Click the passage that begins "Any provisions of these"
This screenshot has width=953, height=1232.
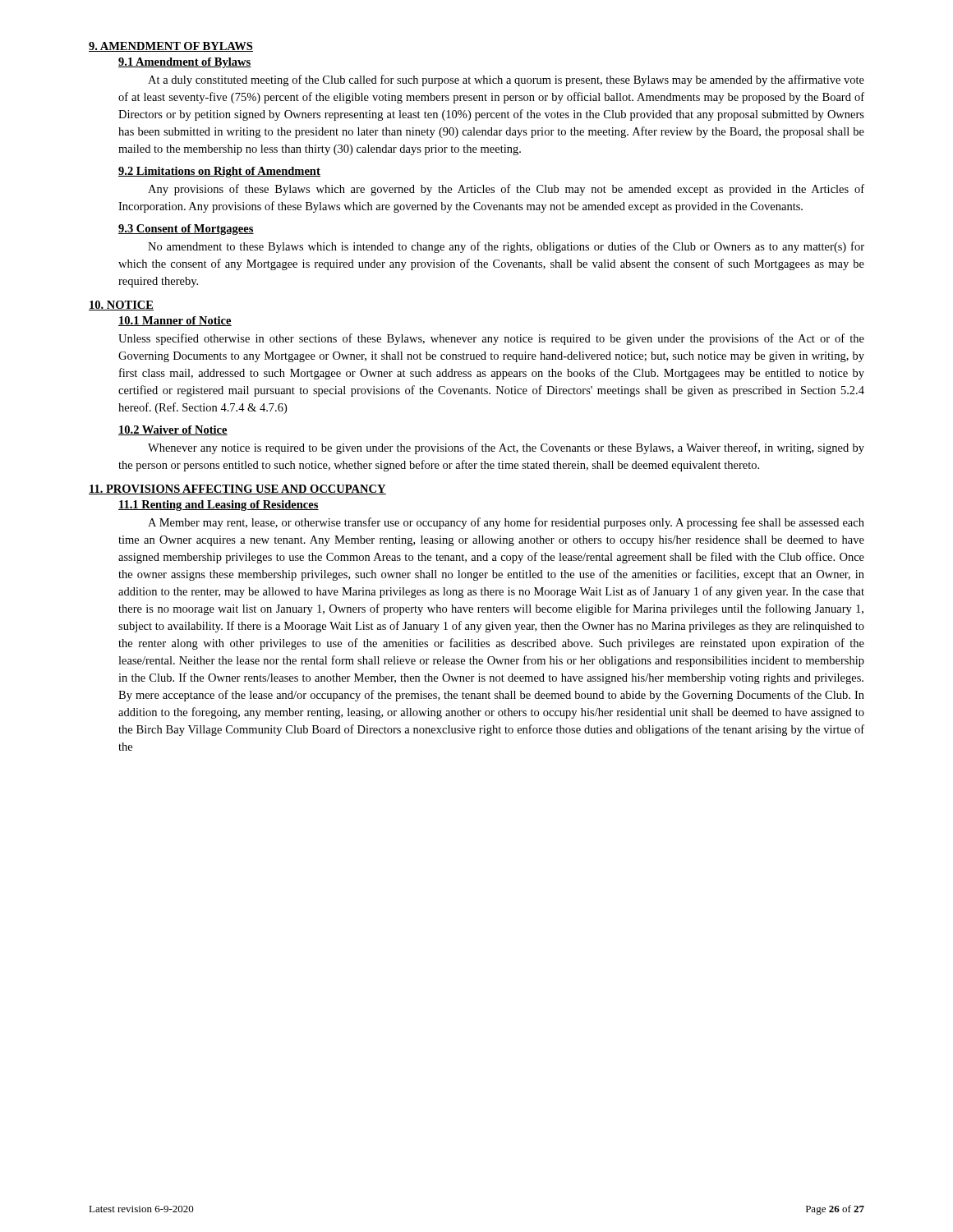[x=491, y=198]
